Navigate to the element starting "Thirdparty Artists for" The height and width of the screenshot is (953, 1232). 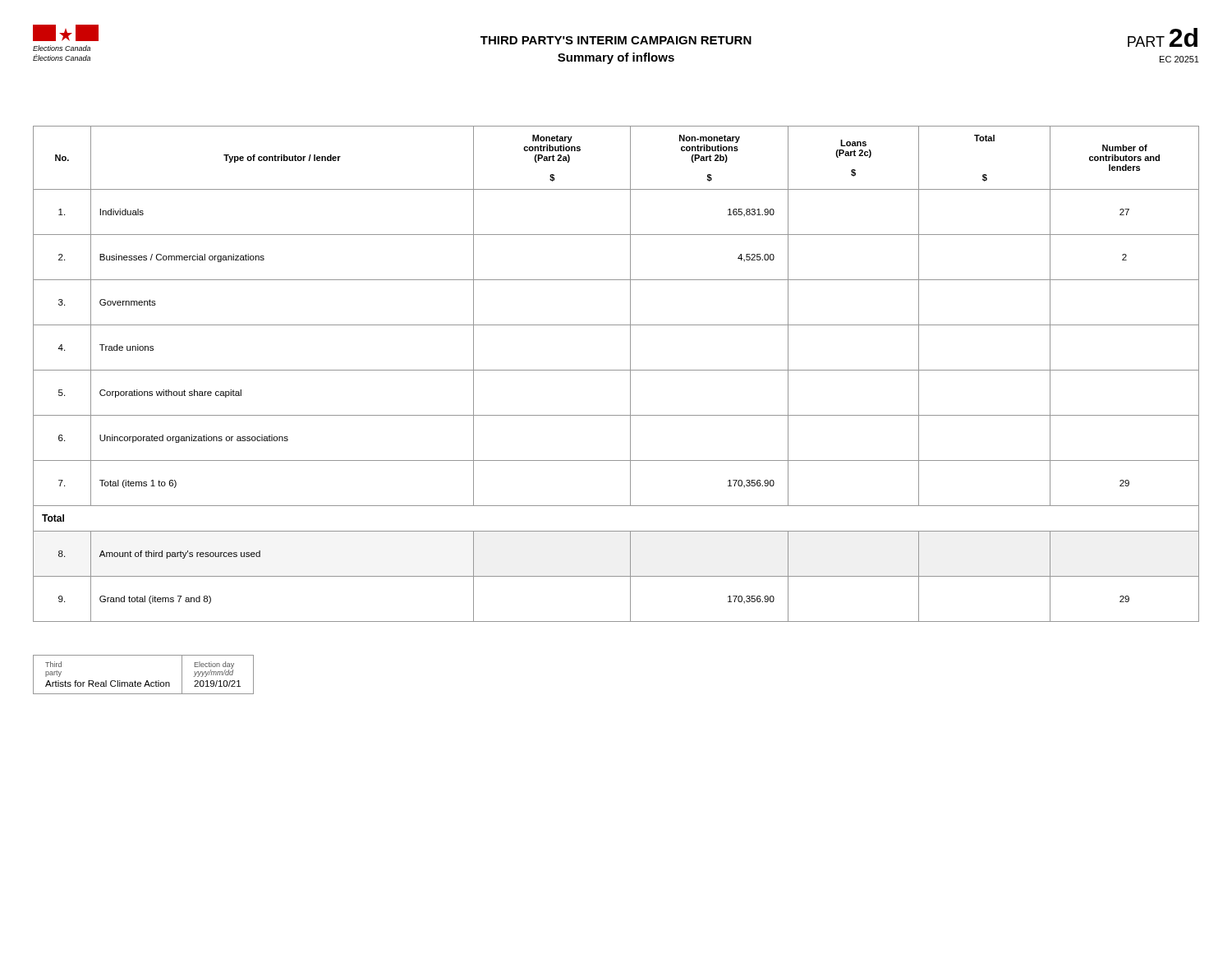143,674
